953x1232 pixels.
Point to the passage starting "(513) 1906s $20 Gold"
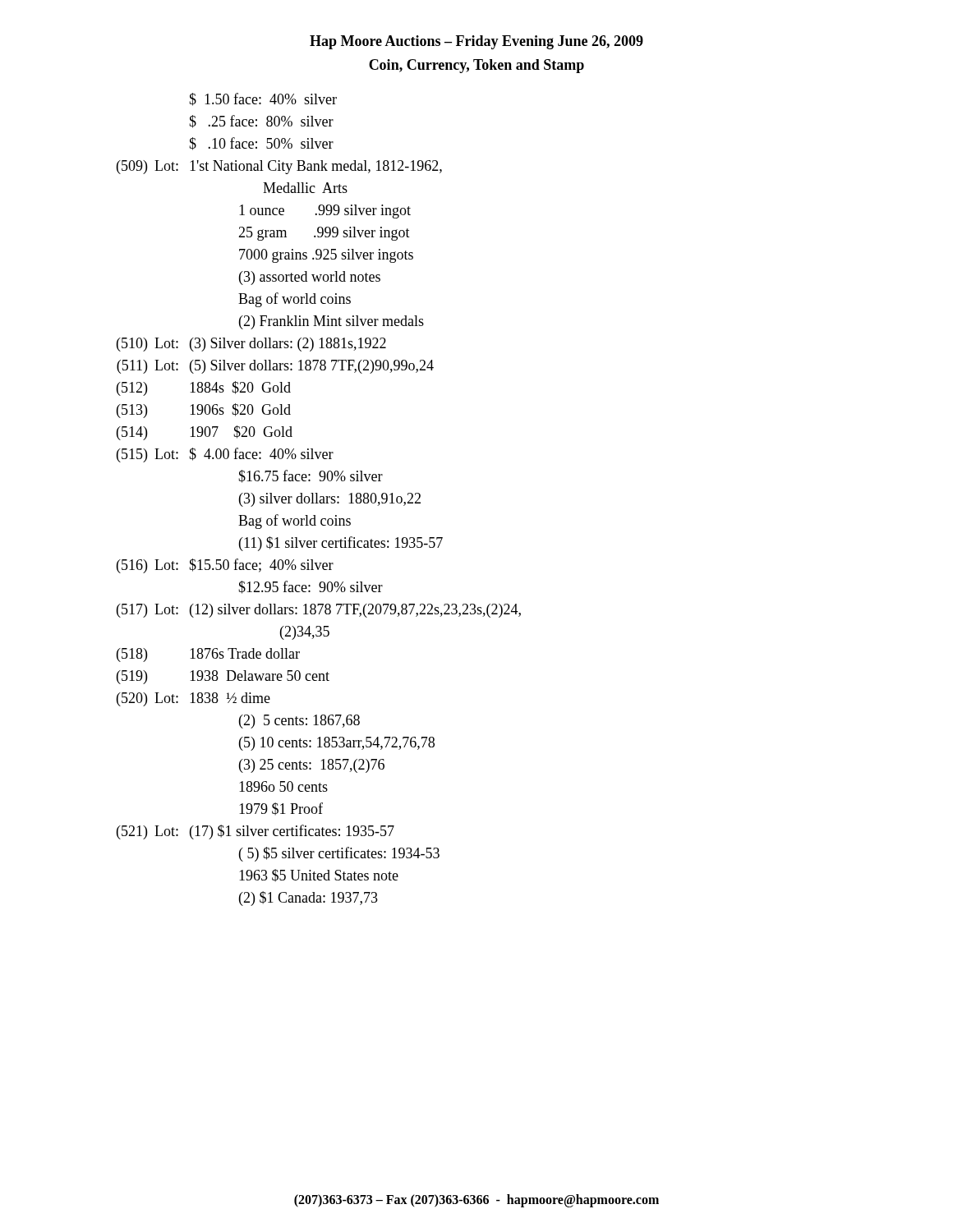(204, 411)
